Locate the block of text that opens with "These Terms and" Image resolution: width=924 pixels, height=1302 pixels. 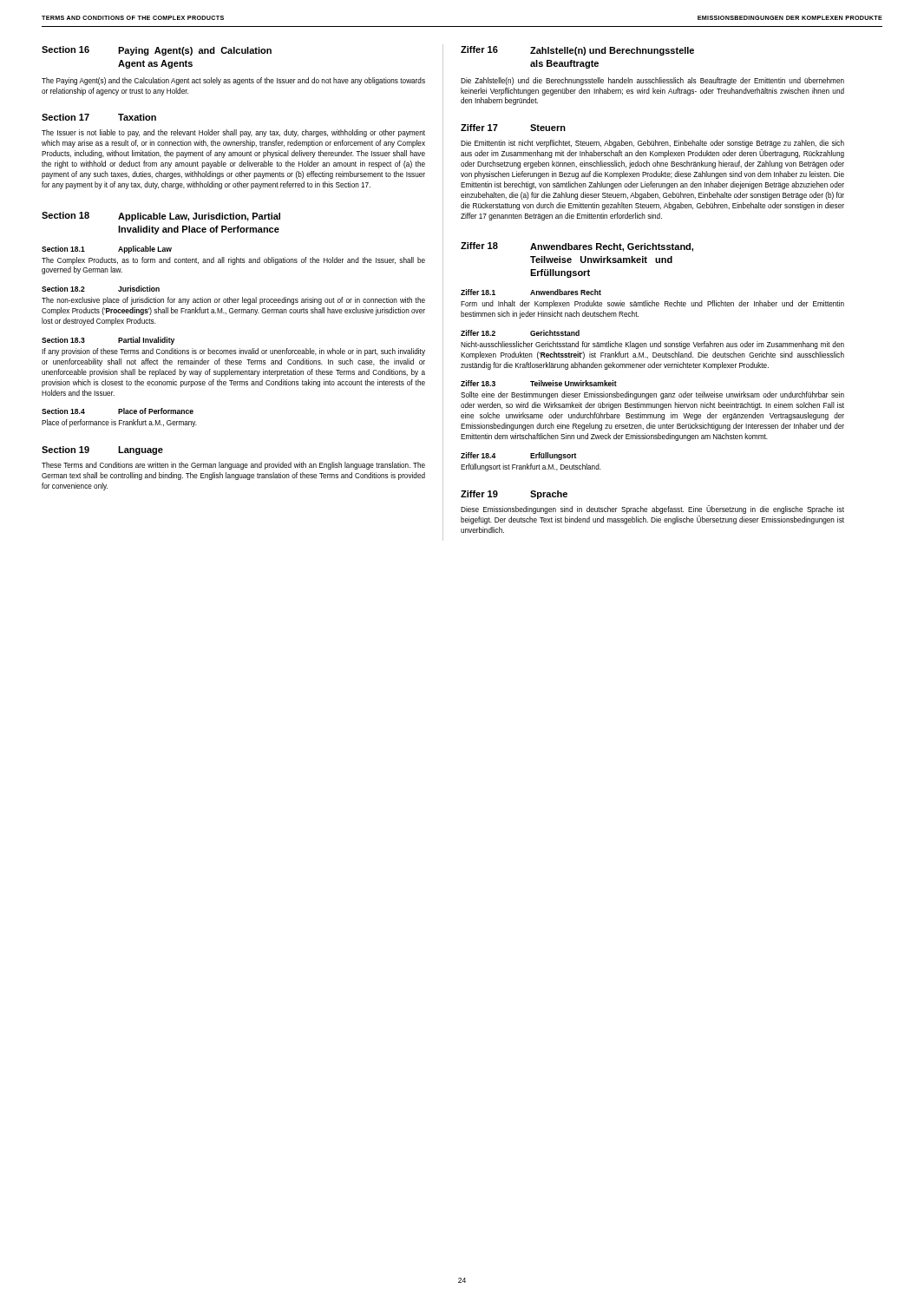tap(233, 476)
